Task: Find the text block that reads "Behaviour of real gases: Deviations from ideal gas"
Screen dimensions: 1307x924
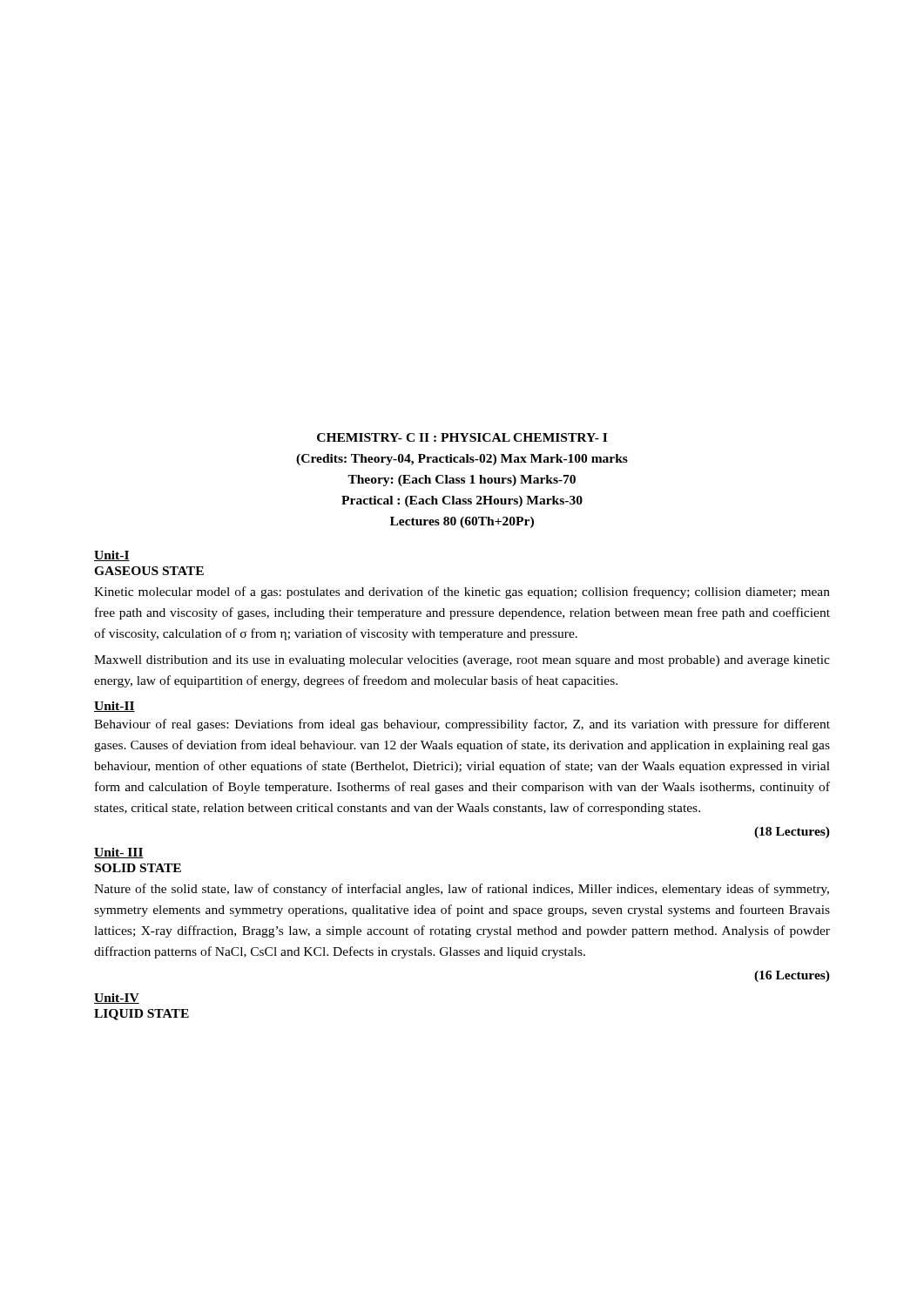Action: (x=462, y=766)
